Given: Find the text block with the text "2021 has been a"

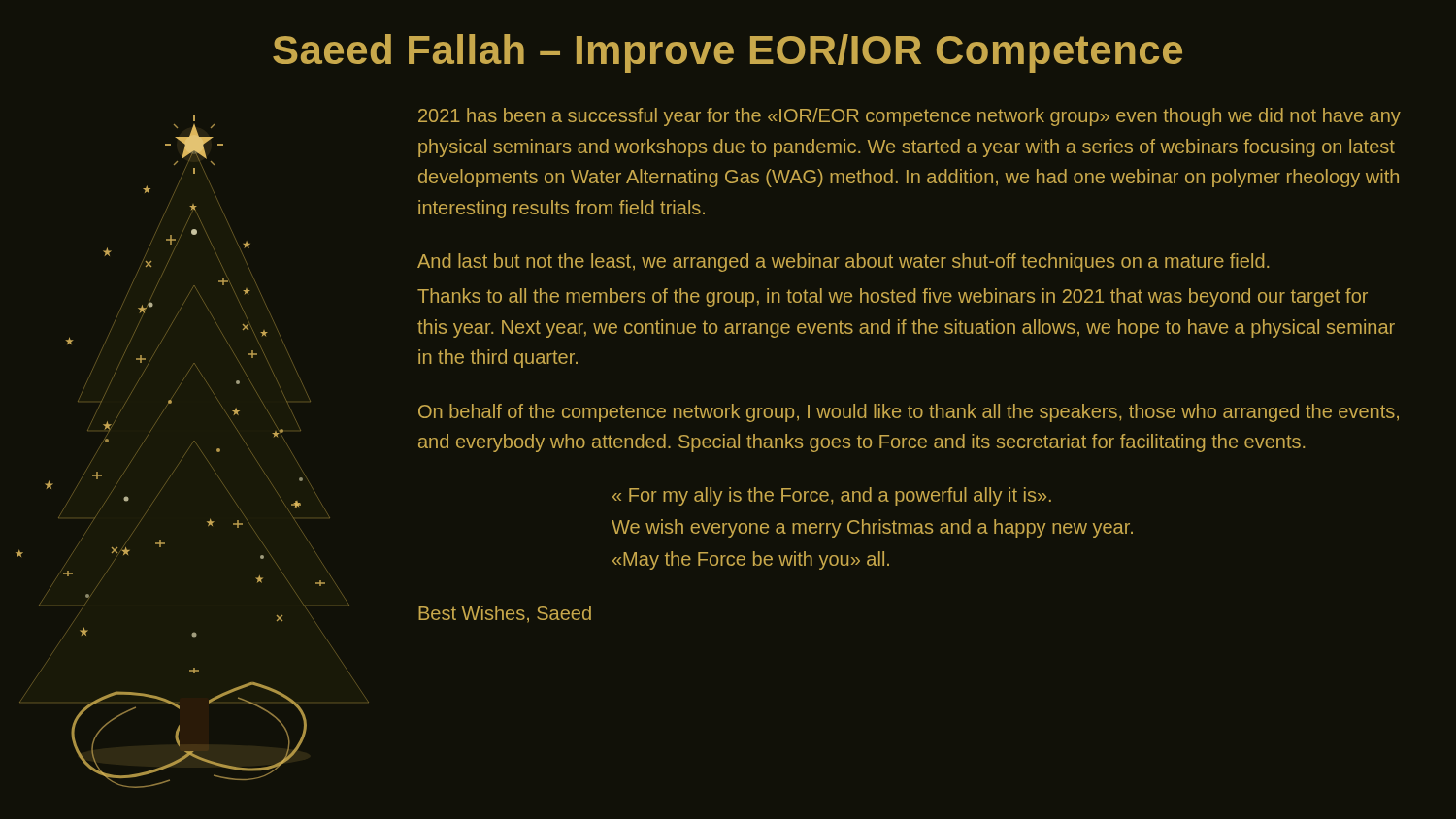Looking at the screenshot, I should [x=909, y=161].
